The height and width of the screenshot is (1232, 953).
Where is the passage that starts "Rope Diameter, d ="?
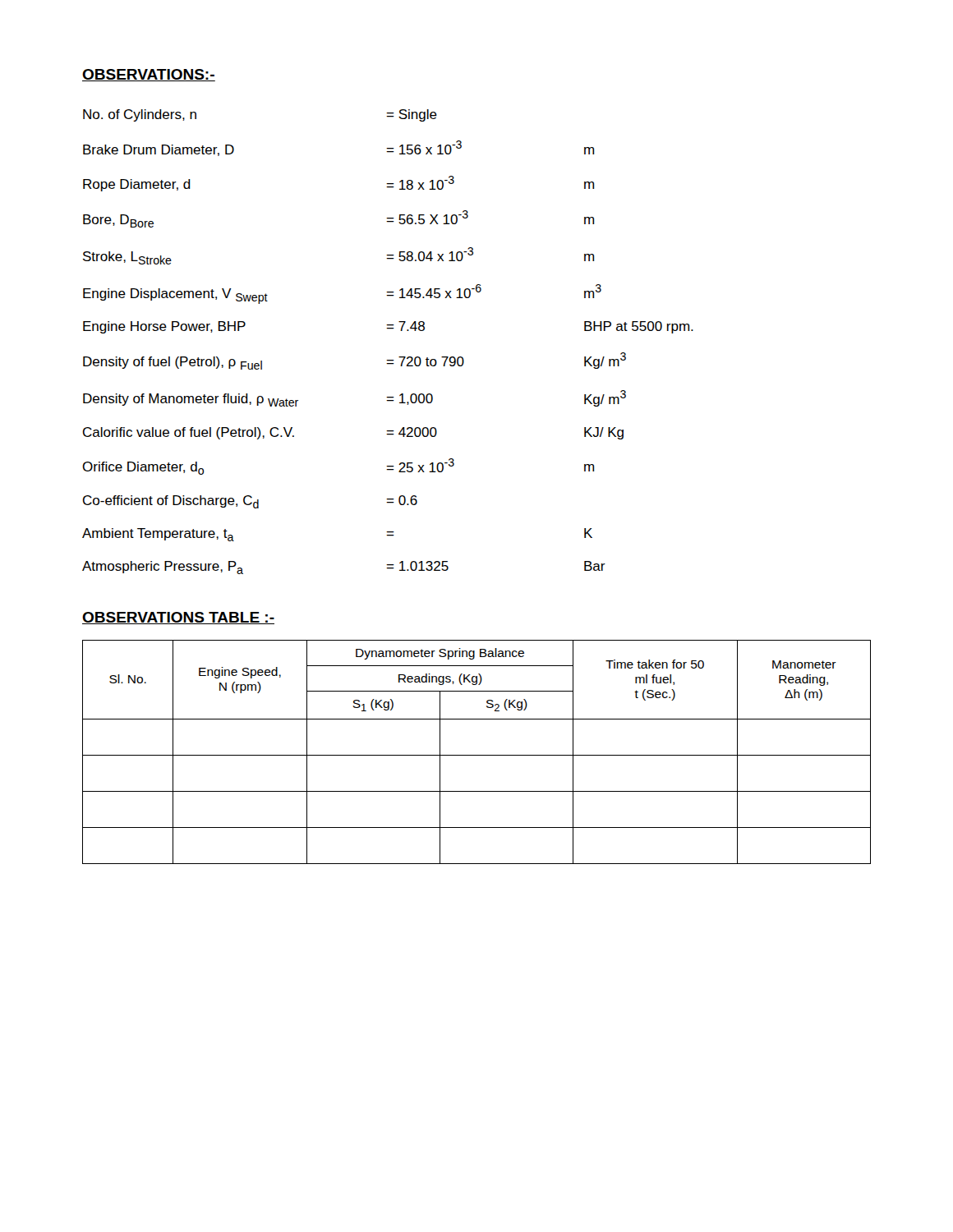(131, 184)
